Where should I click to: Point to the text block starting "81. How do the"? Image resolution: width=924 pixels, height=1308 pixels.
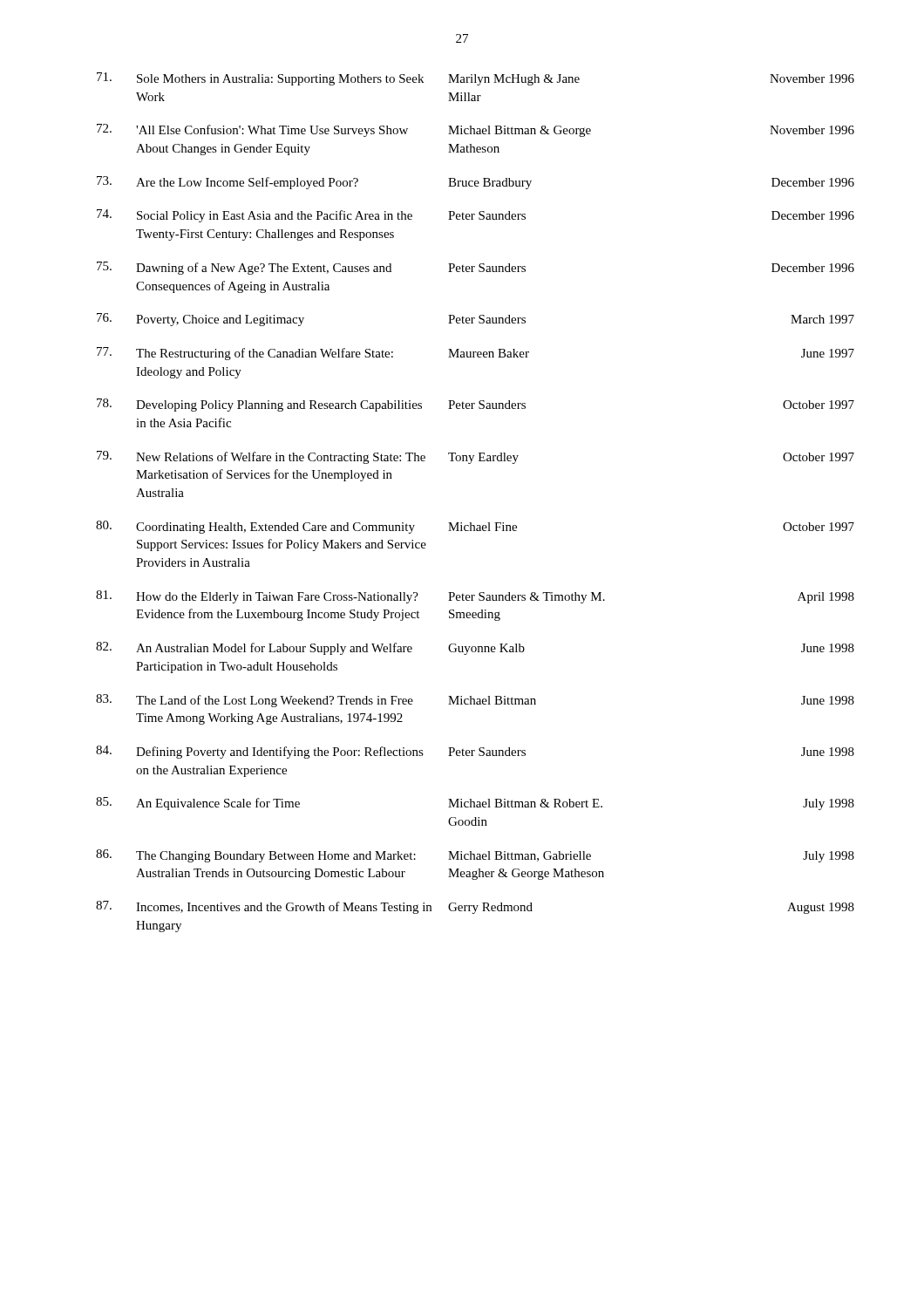[475, 606]
